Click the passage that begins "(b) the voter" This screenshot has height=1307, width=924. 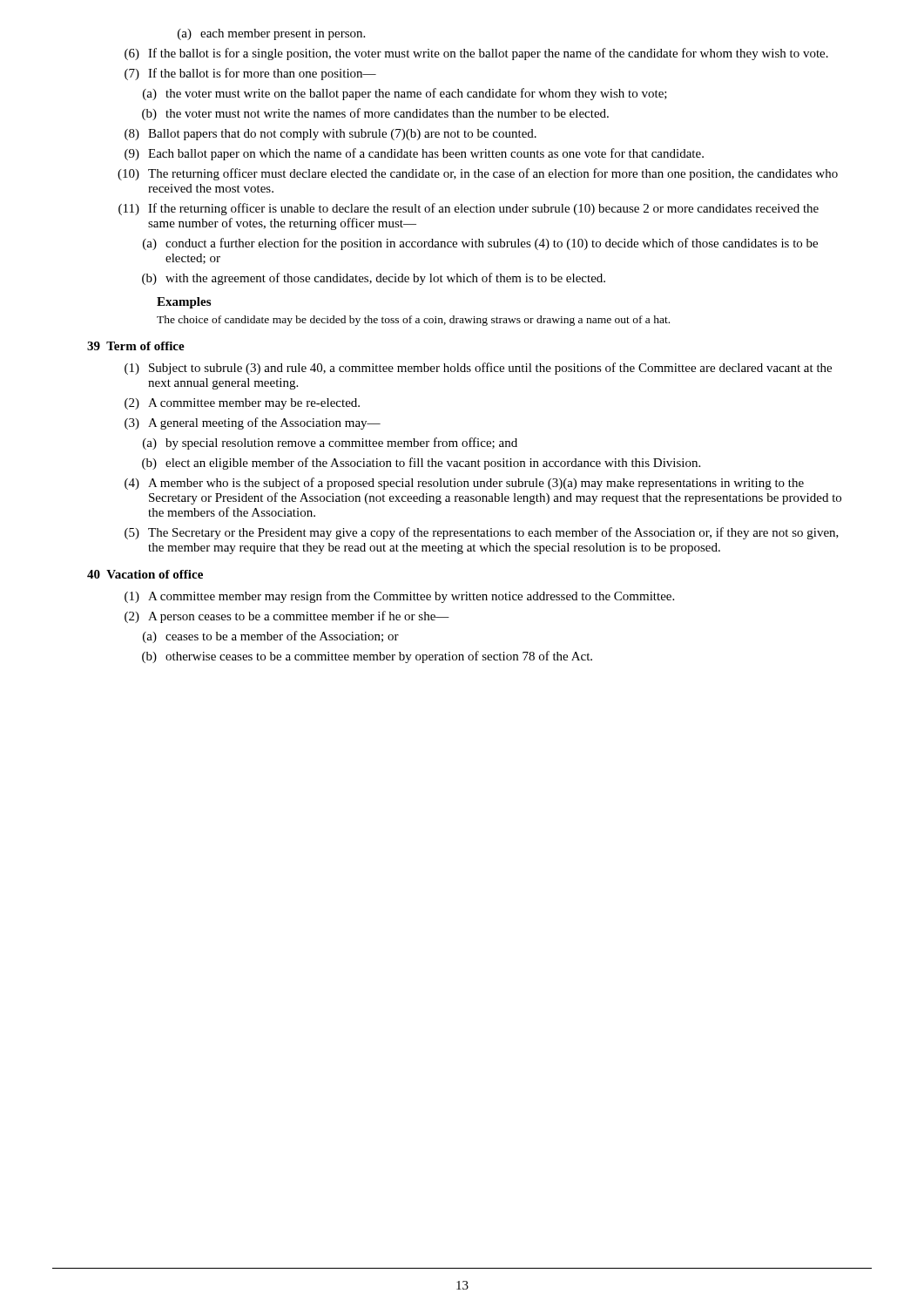point(466,114)
